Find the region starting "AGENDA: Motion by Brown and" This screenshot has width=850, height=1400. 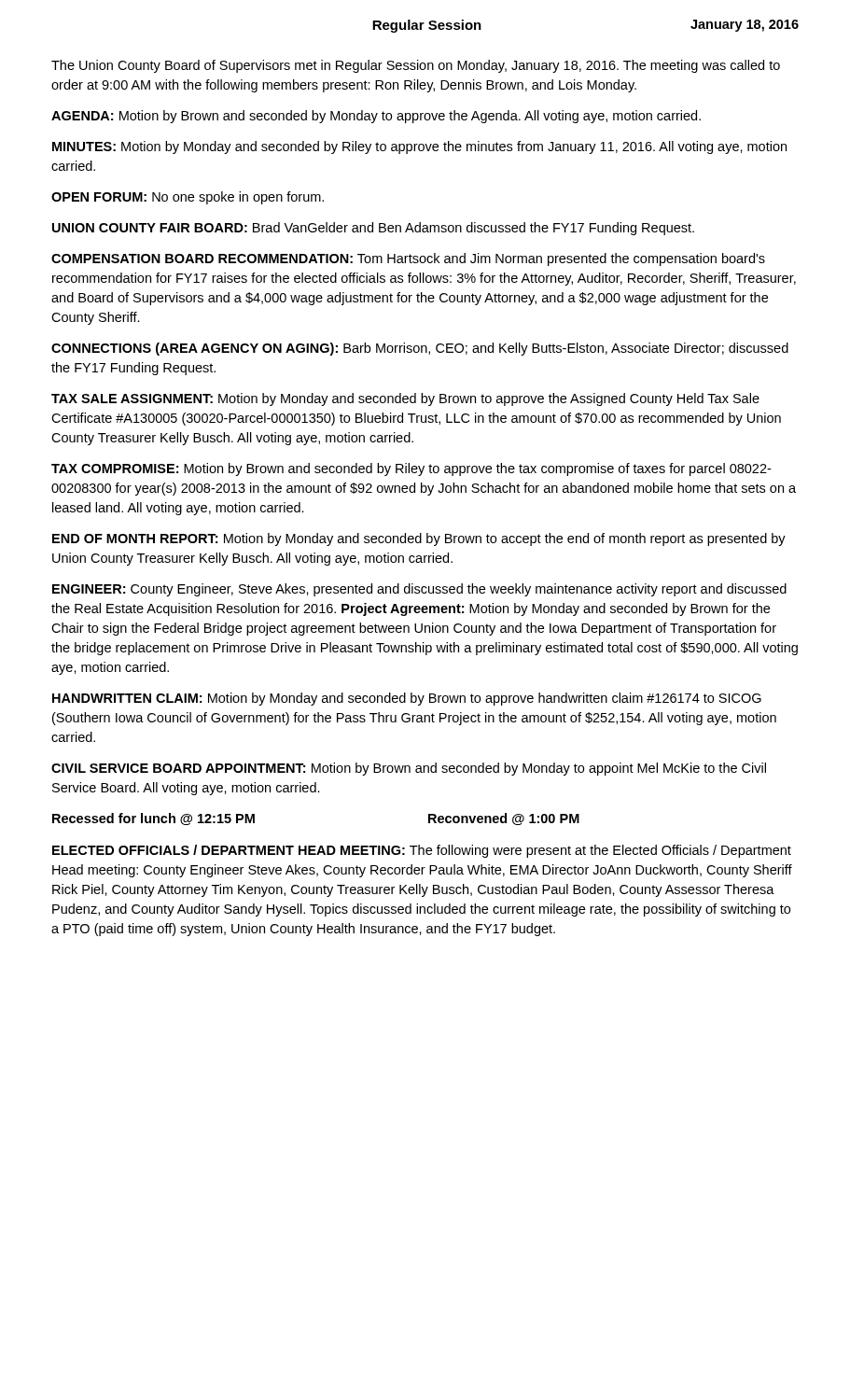click(425, 116)
